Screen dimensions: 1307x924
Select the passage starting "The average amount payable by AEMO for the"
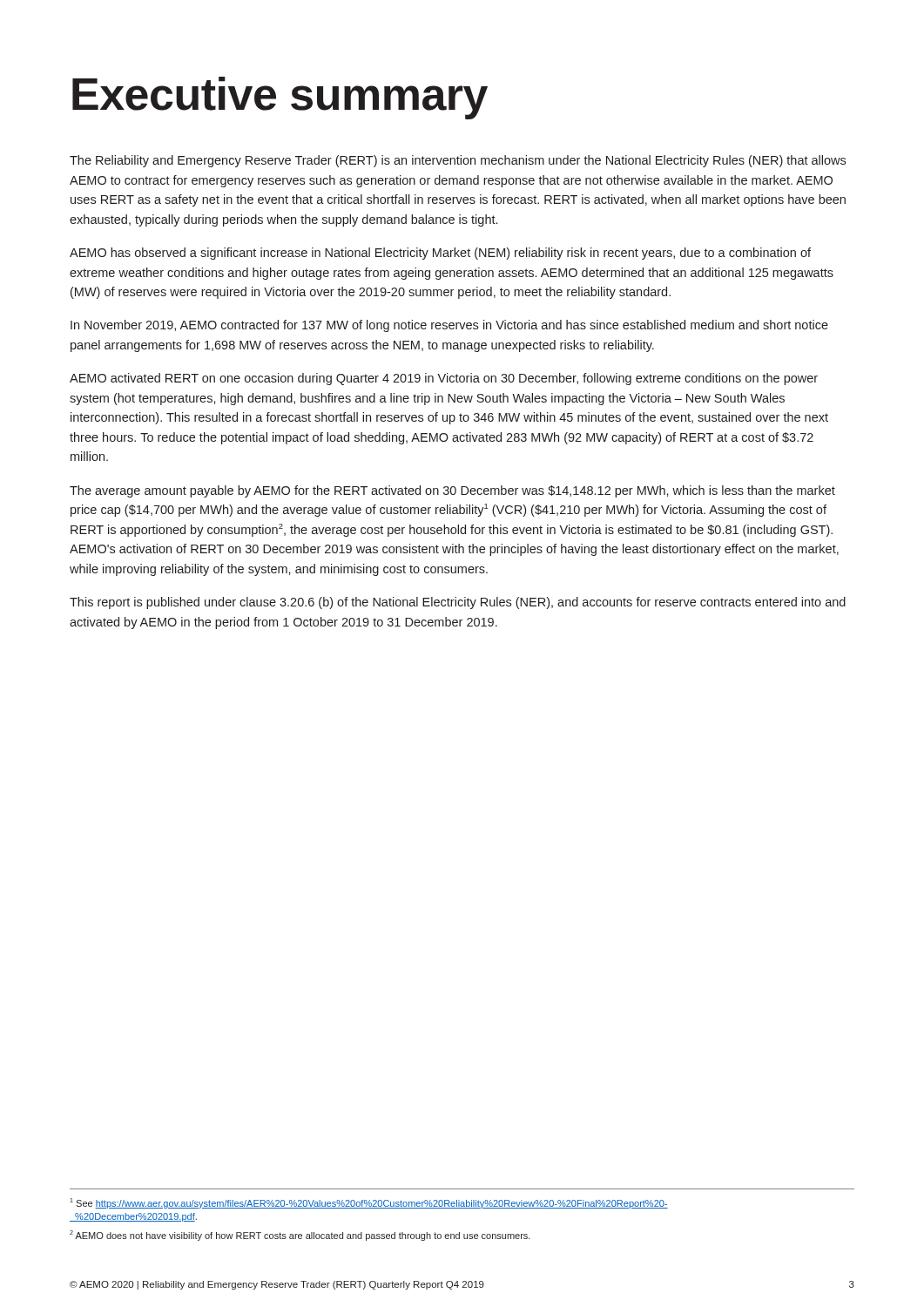[x=454, y=529]
